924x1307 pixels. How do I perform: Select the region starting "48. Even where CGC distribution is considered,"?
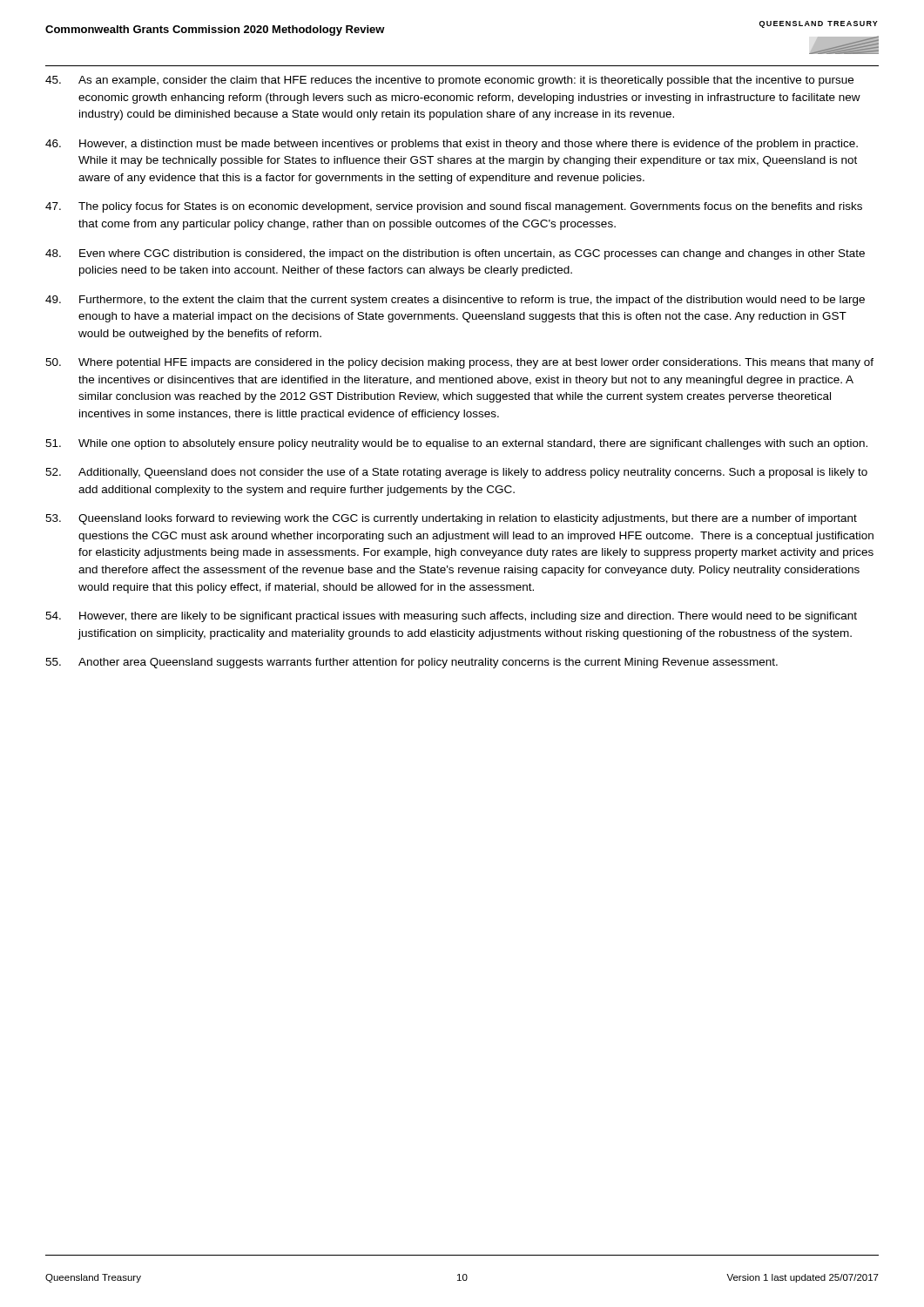pos(462,261)
